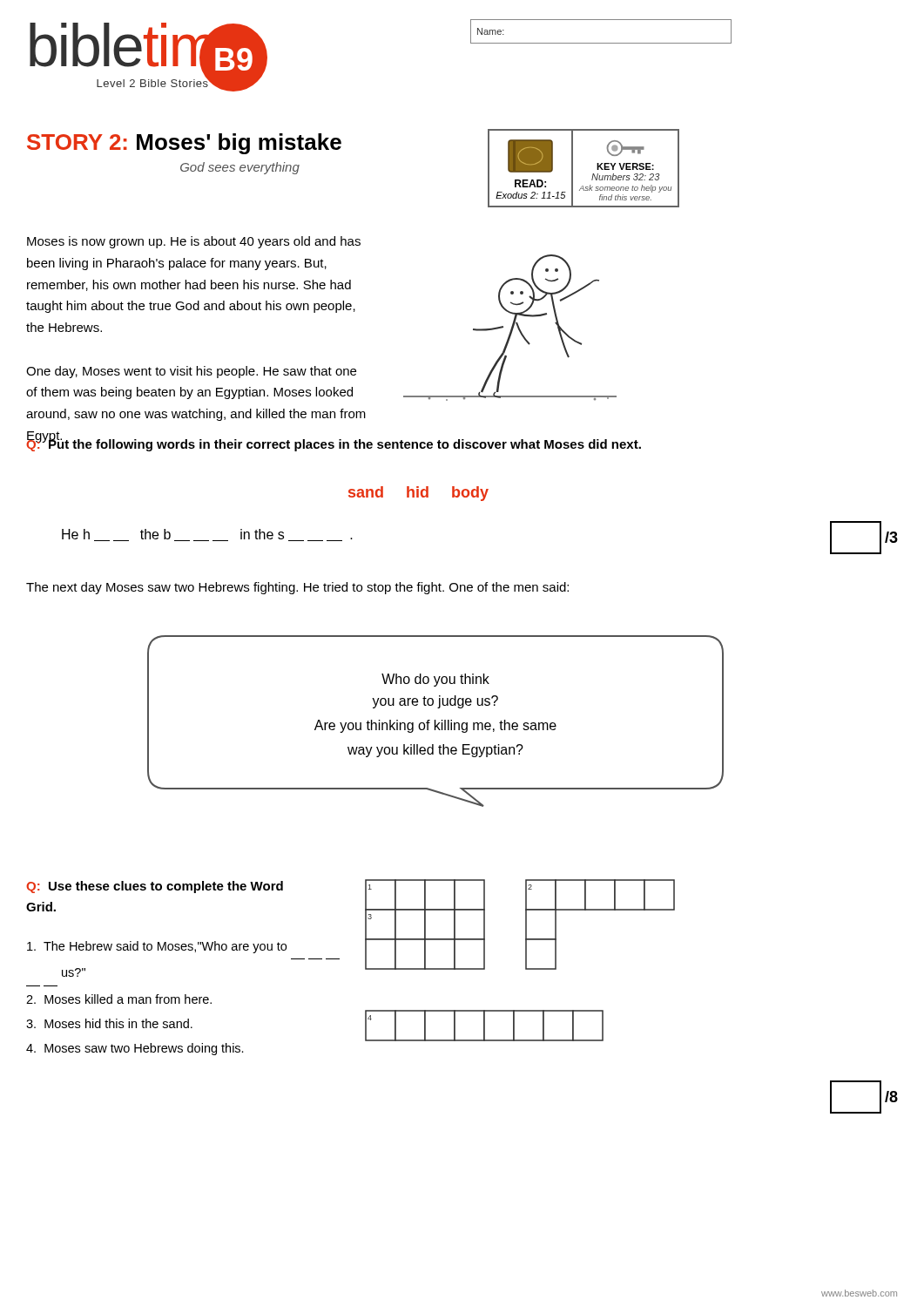
Task: Point to the block beginning "Q: Put the following words in their"
Action: 334,444
